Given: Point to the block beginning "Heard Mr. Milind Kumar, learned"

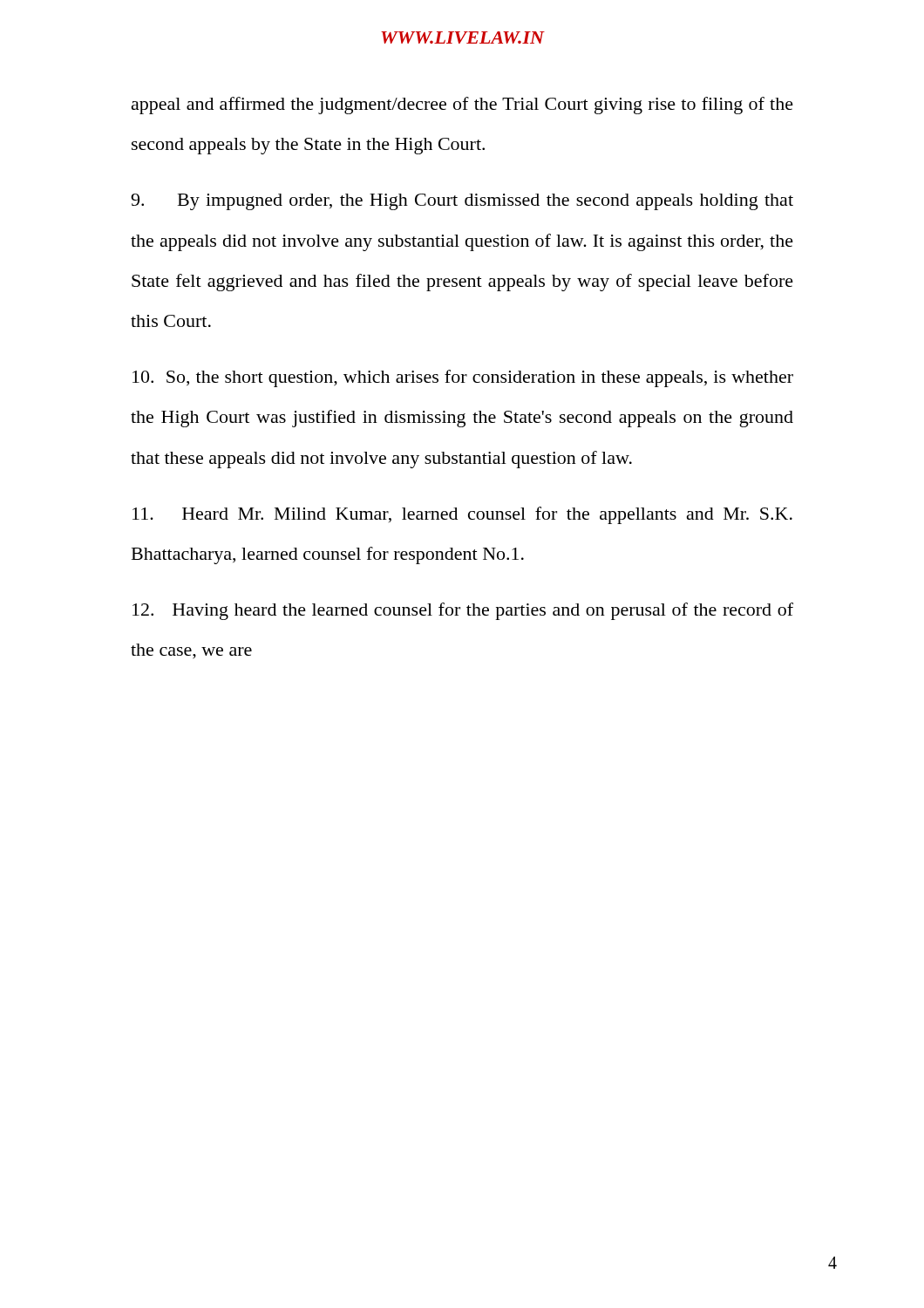Looking at the screenshot, I should pos(478,515).
